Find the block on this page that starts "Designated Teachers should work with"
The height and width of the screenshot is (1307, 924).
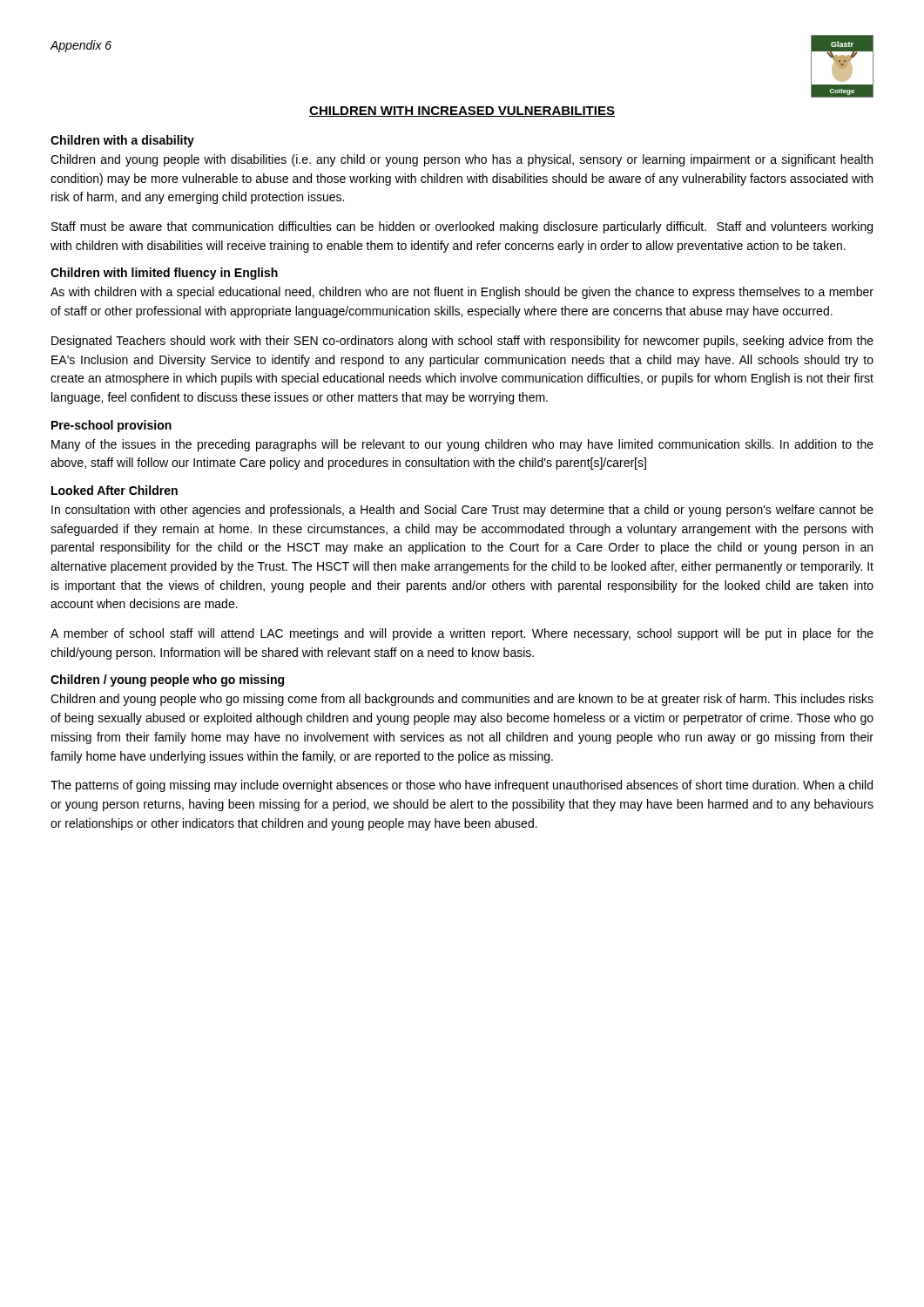coord(462,369)
